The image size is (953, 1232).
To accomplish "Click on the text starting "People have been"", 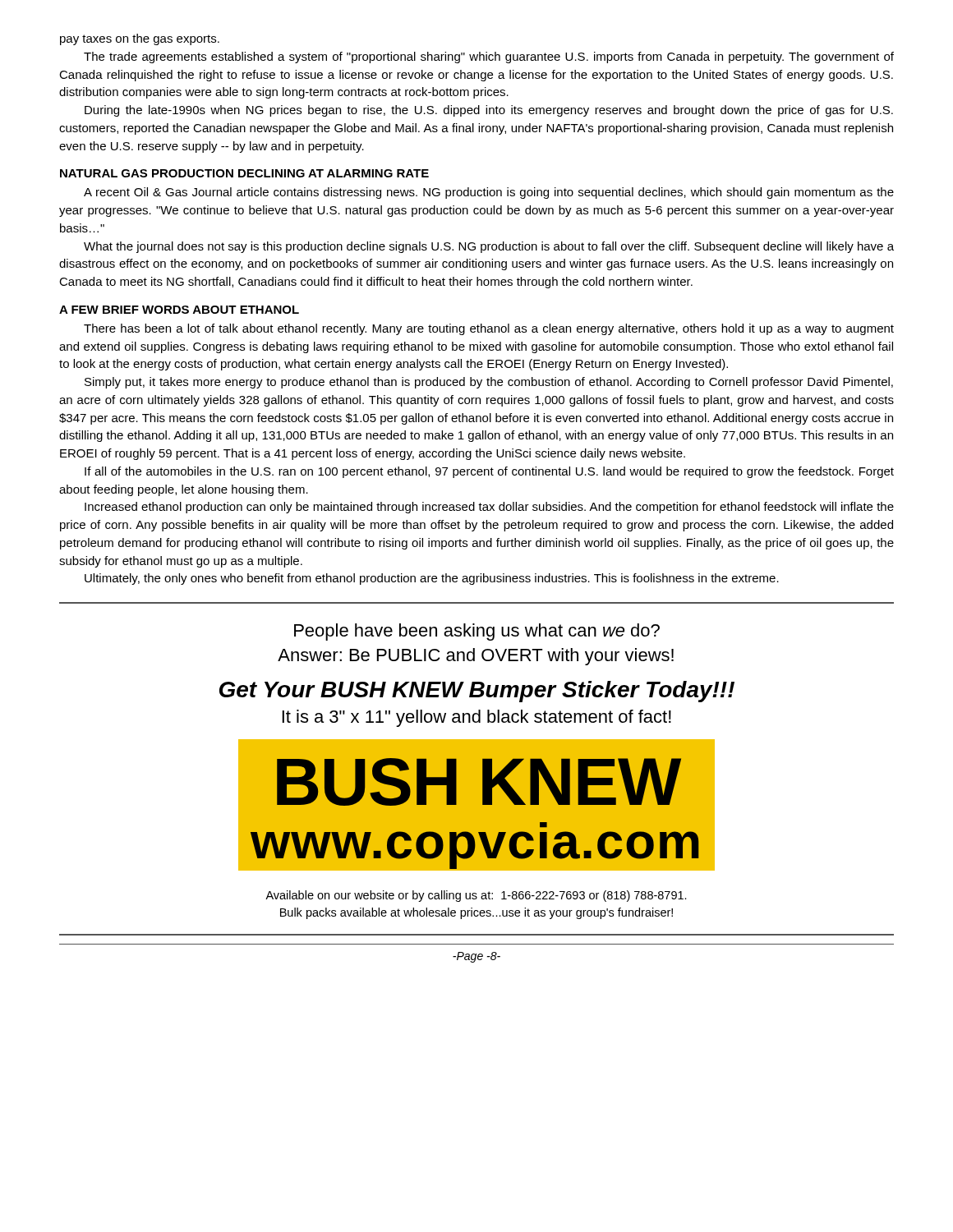I will click(476, 643).
